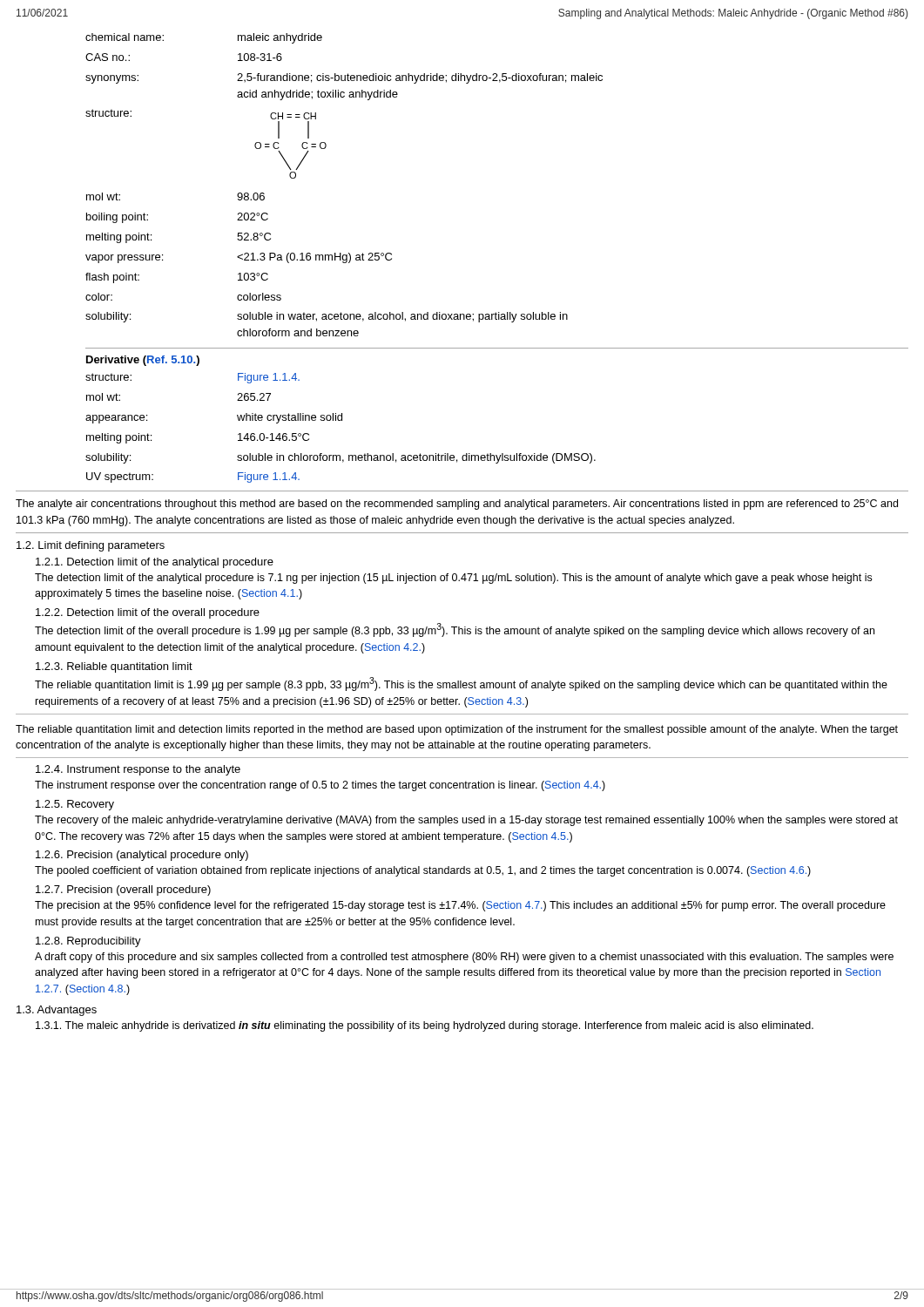This screenshot has height=1307, width=924.
Task: Where does it say "1.3. Advantages"?
Action: coord(56,1009)
